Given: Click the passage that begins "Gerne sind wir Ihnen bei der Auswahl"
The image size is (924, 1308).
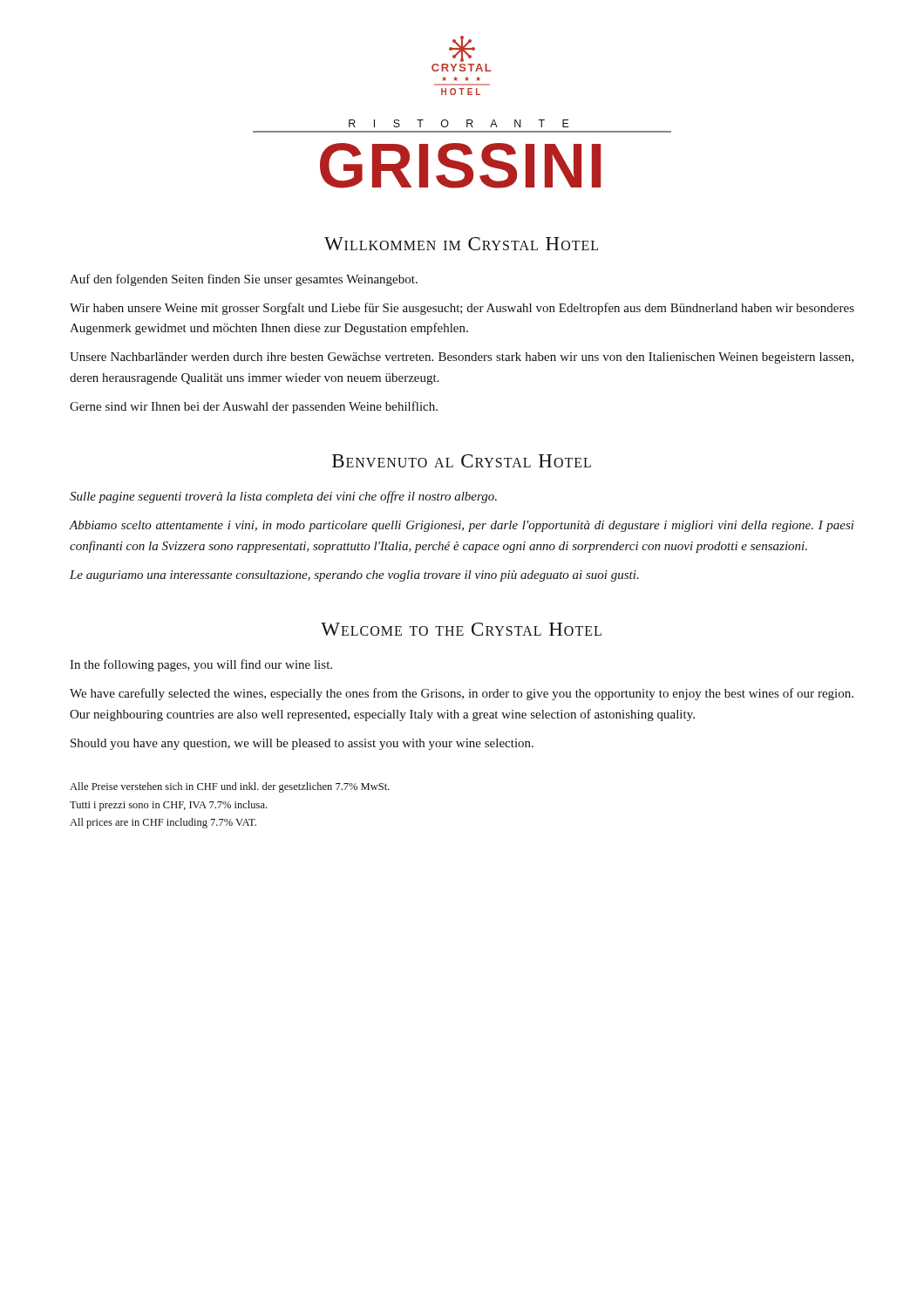Looking at the screenshot, I should [254, 406].
